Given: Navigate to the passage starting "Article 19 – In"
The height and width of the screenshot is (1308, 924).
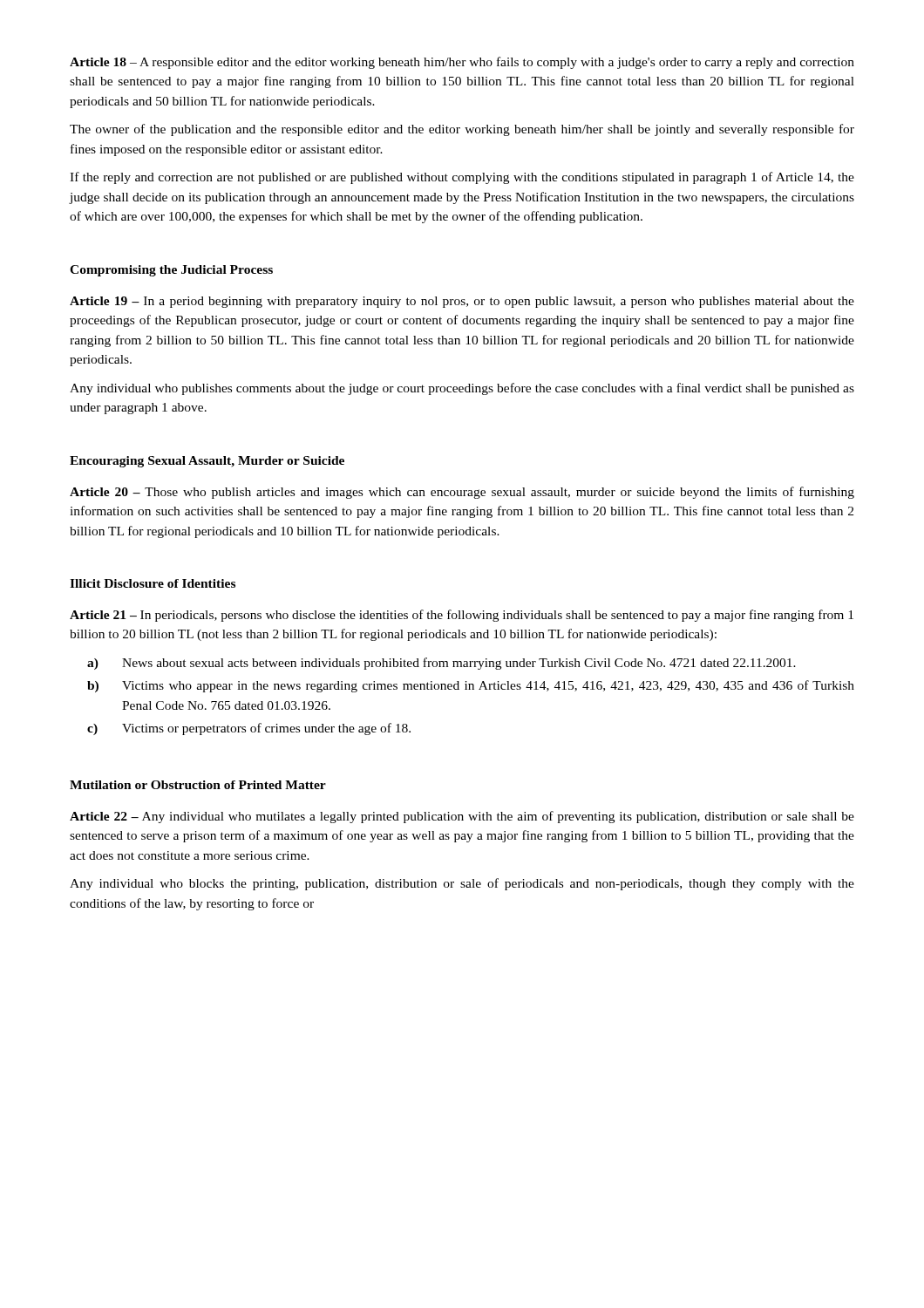Looking at the screenshot, I should coord(462,330).
